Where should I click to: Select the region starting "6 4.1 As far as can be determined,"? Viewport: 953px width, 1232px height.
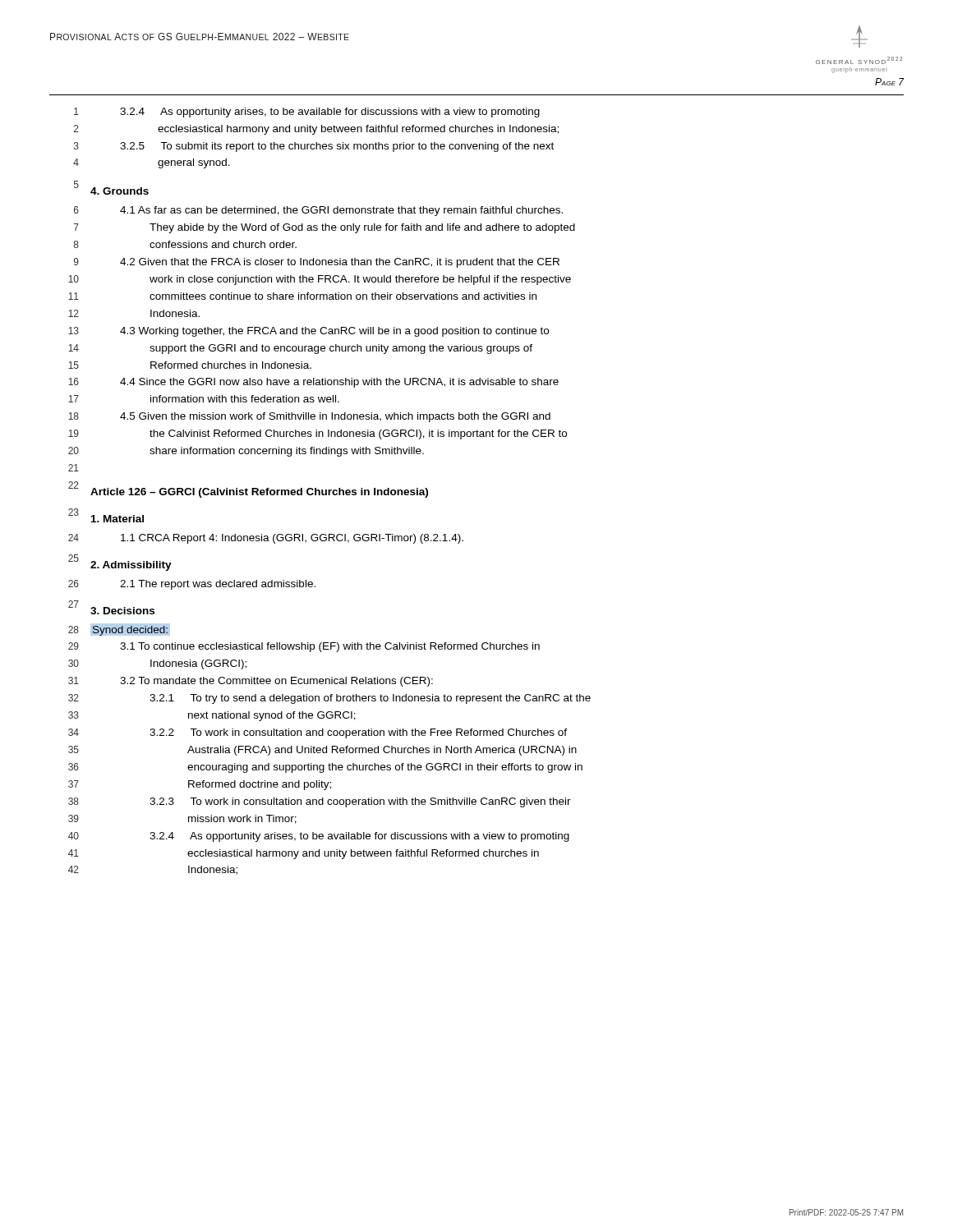pos(476,228)
